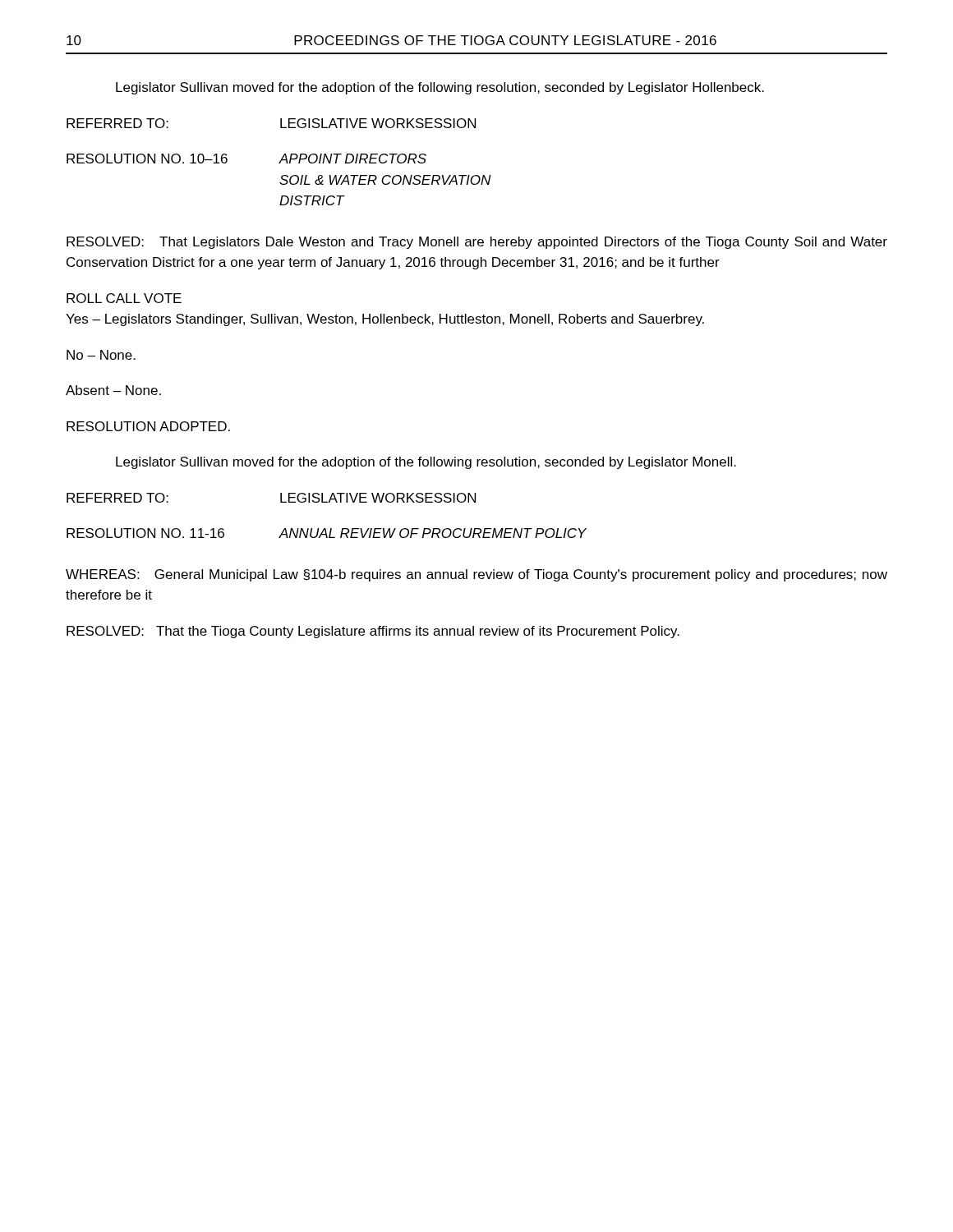953x1232 pixels.
Task: Click on the block starting "RESOLUTION NO. 10–16 APPOINT"
Action: (476, 180)
